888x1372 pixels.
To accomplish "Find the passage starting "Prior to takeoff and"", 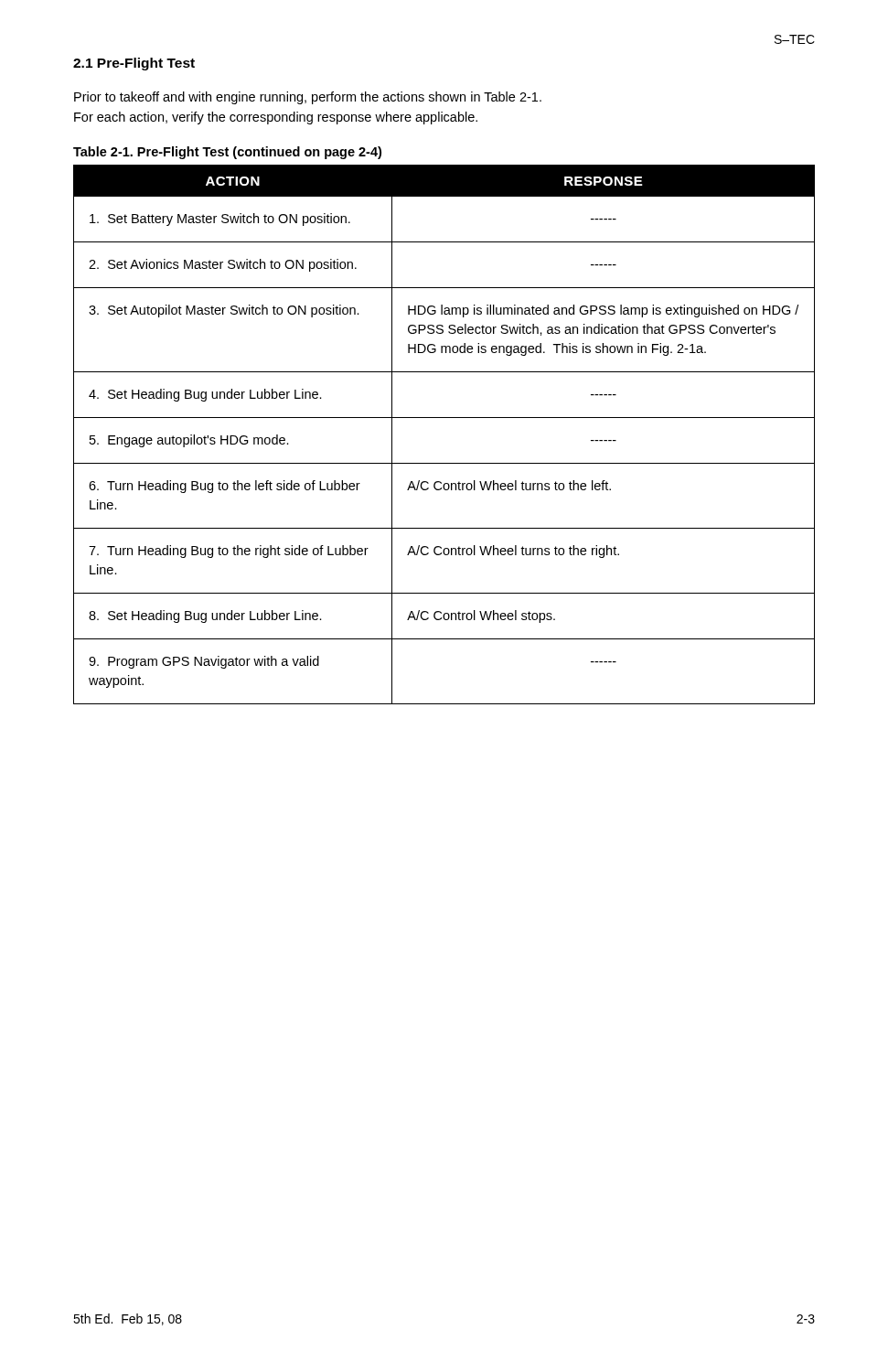I will tap(308, 107).
